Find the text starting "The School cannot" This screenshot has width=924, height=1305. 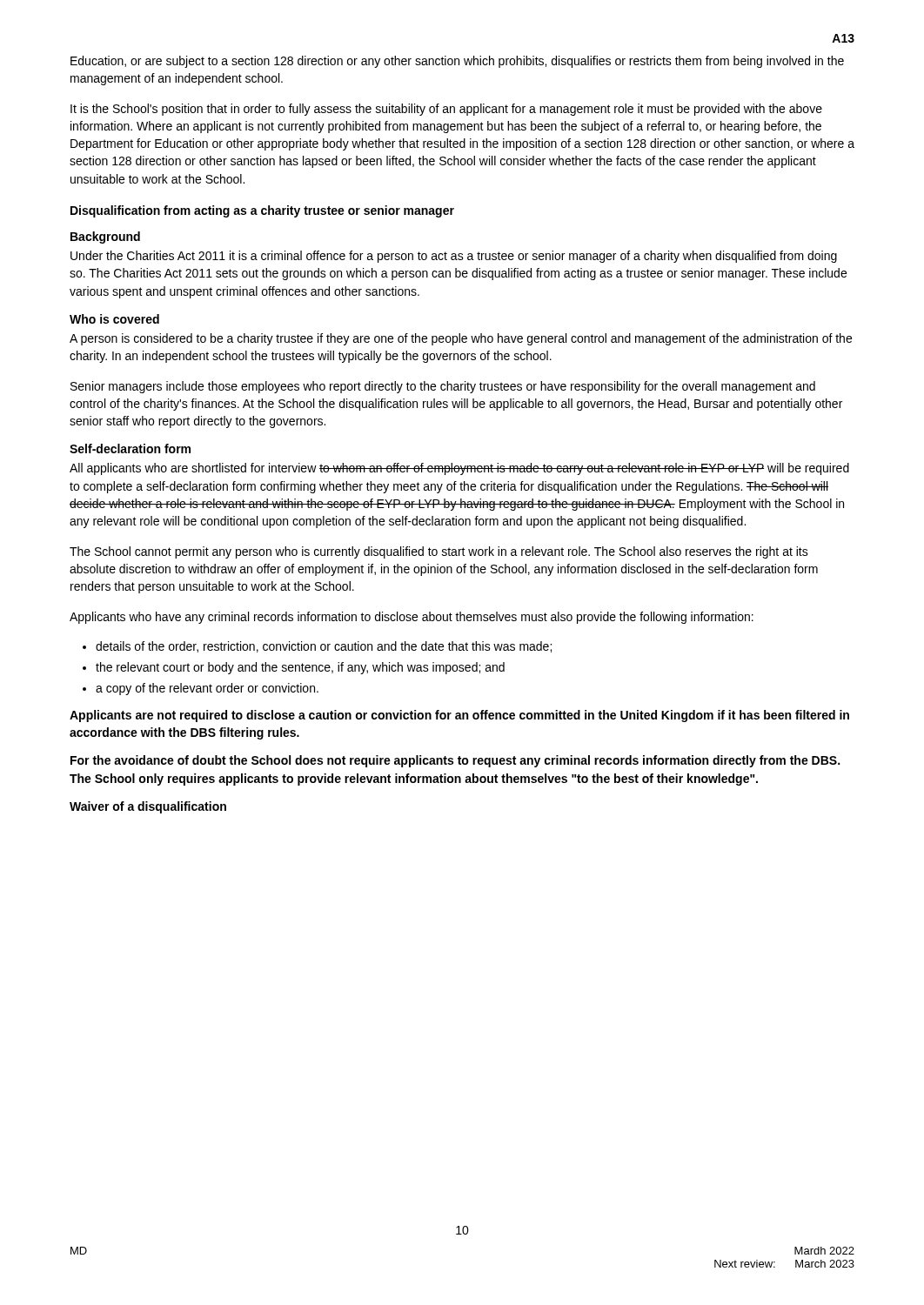point(444,569)
